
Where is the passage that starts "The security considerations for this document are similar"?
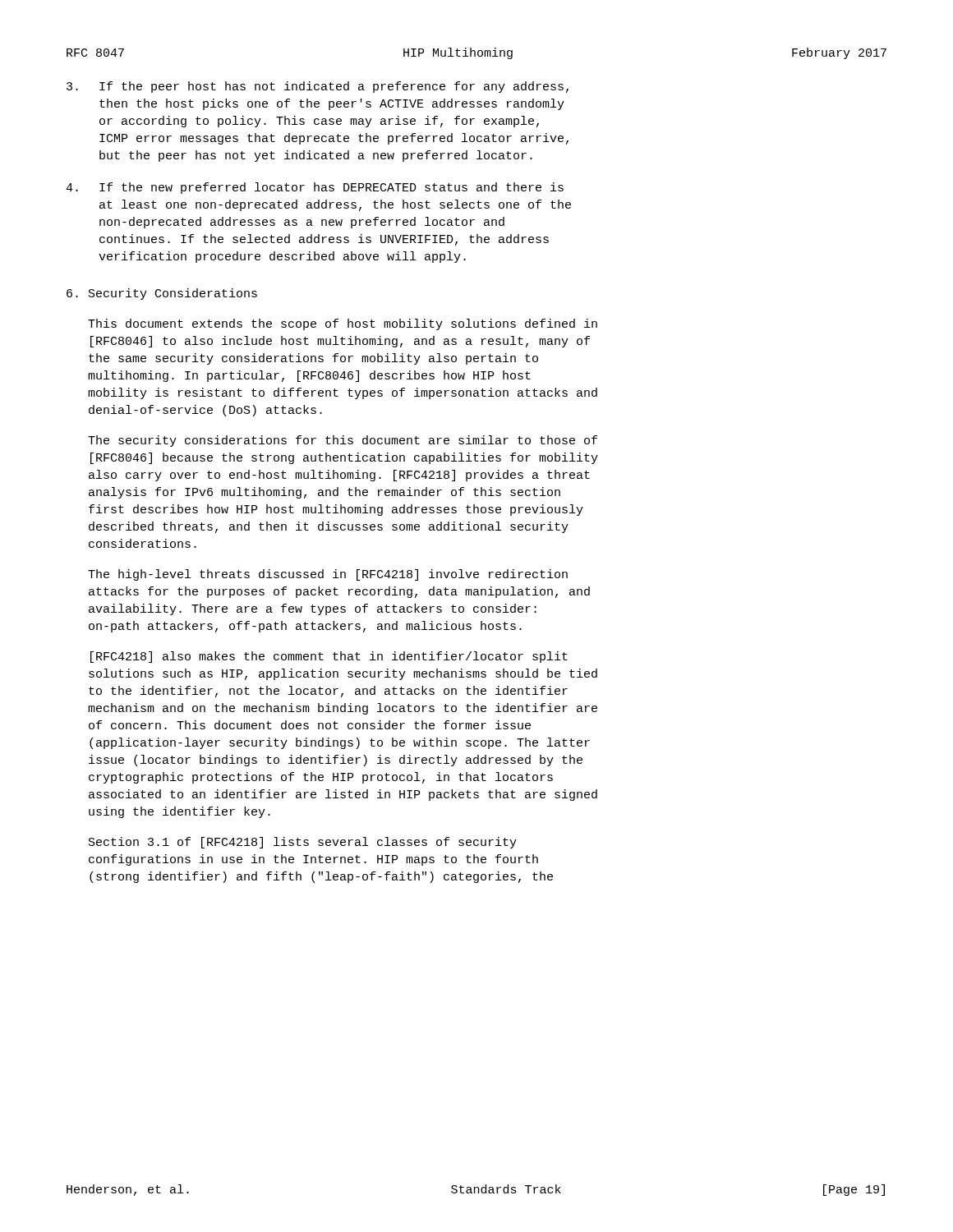[332, 493]
